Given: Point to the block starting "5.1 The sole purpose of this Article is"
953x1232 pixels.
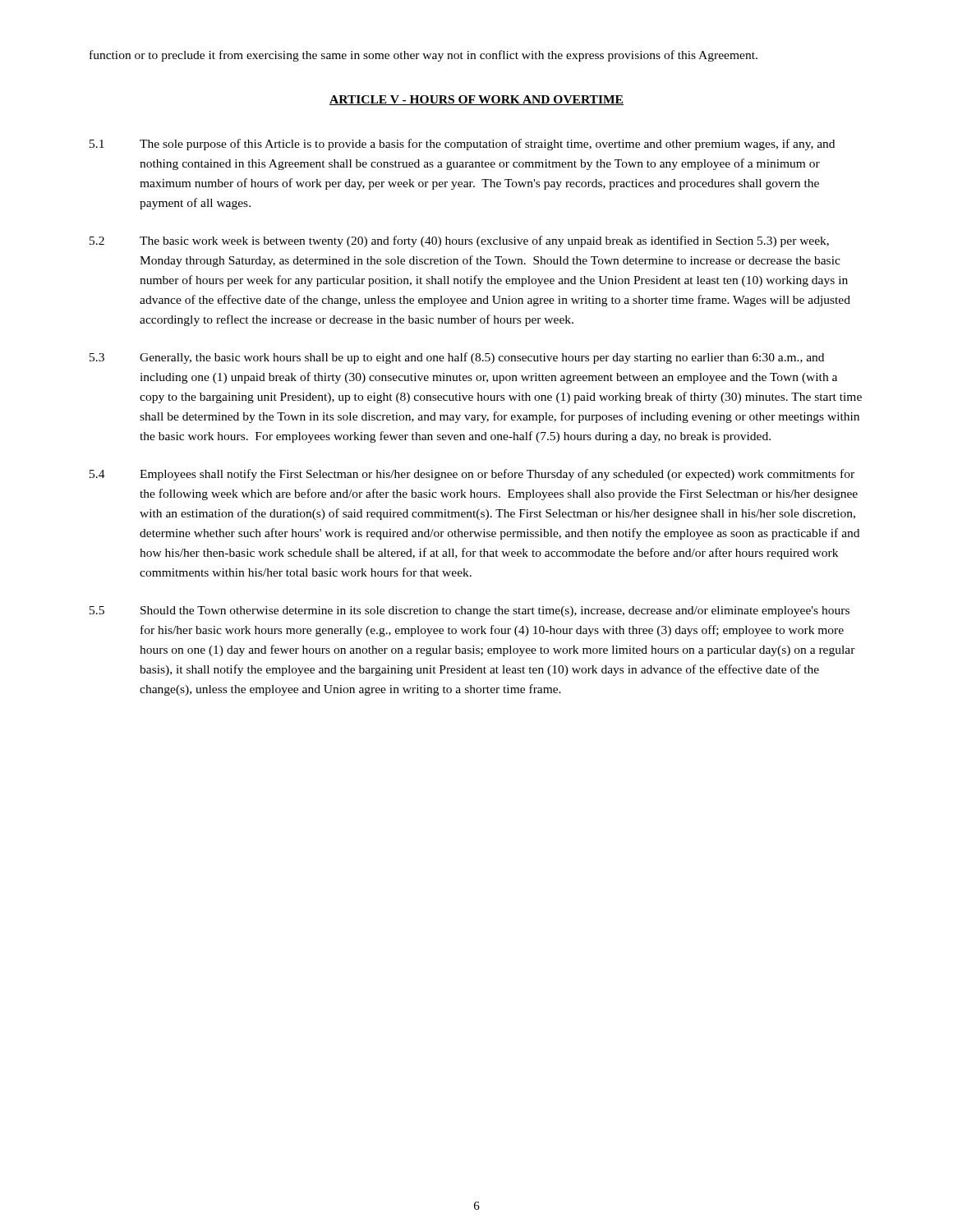Looking at the screenshot, I should [x=476, y=173].
